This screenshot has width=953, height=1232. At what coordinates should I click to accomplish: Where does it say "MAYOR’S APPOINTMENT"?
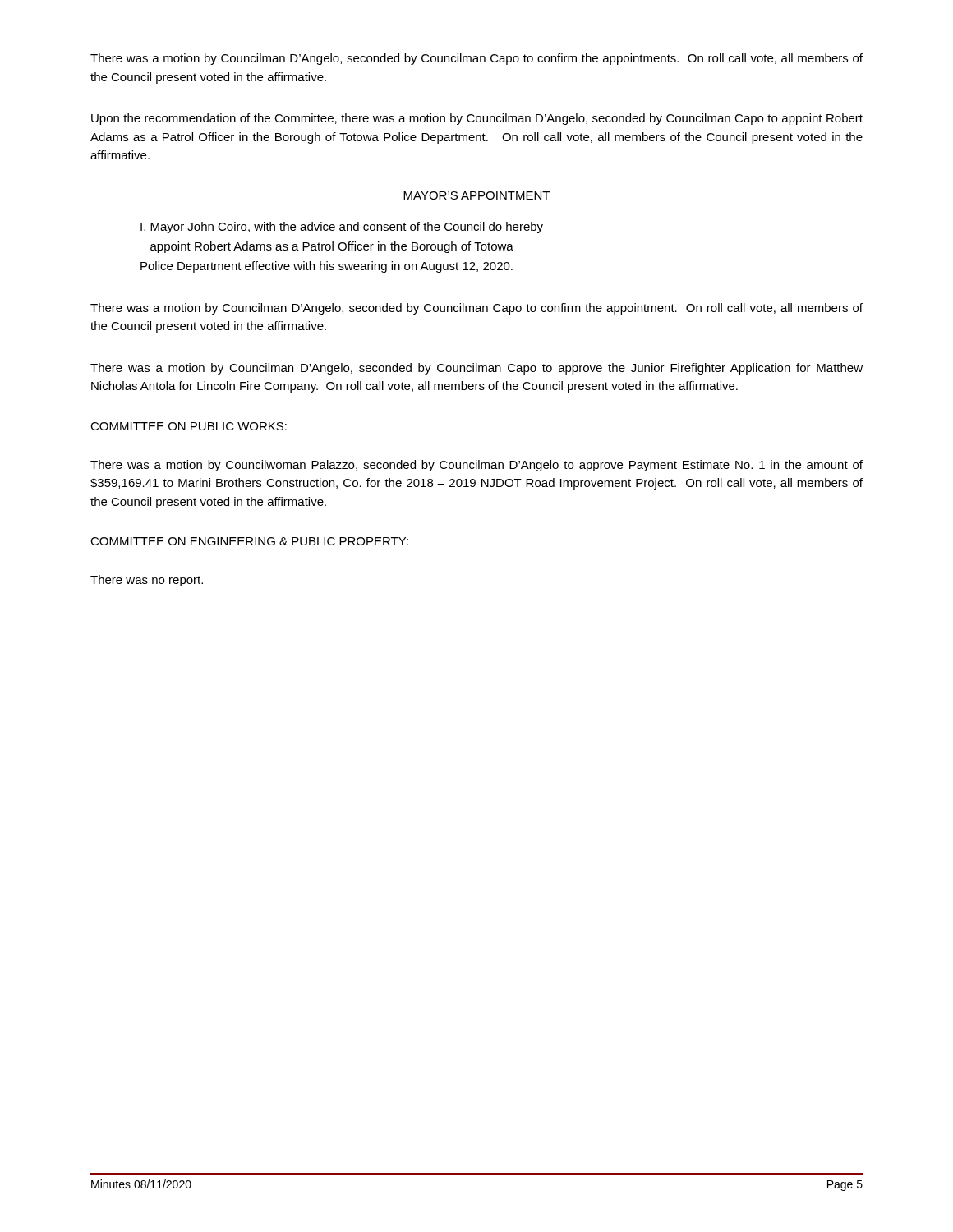476,195
